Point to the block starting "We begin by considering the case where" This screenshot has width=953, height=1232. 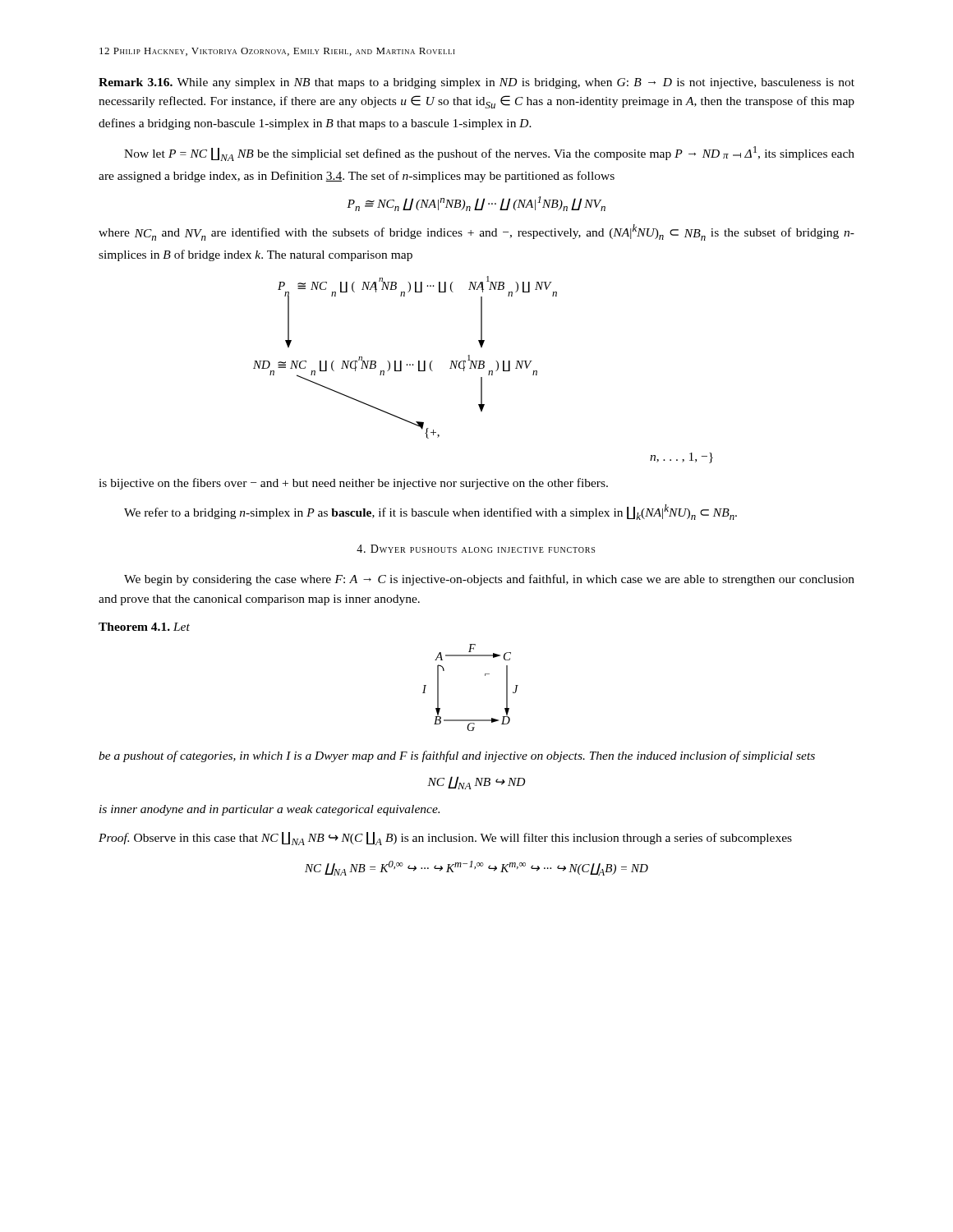click(476, 589)
